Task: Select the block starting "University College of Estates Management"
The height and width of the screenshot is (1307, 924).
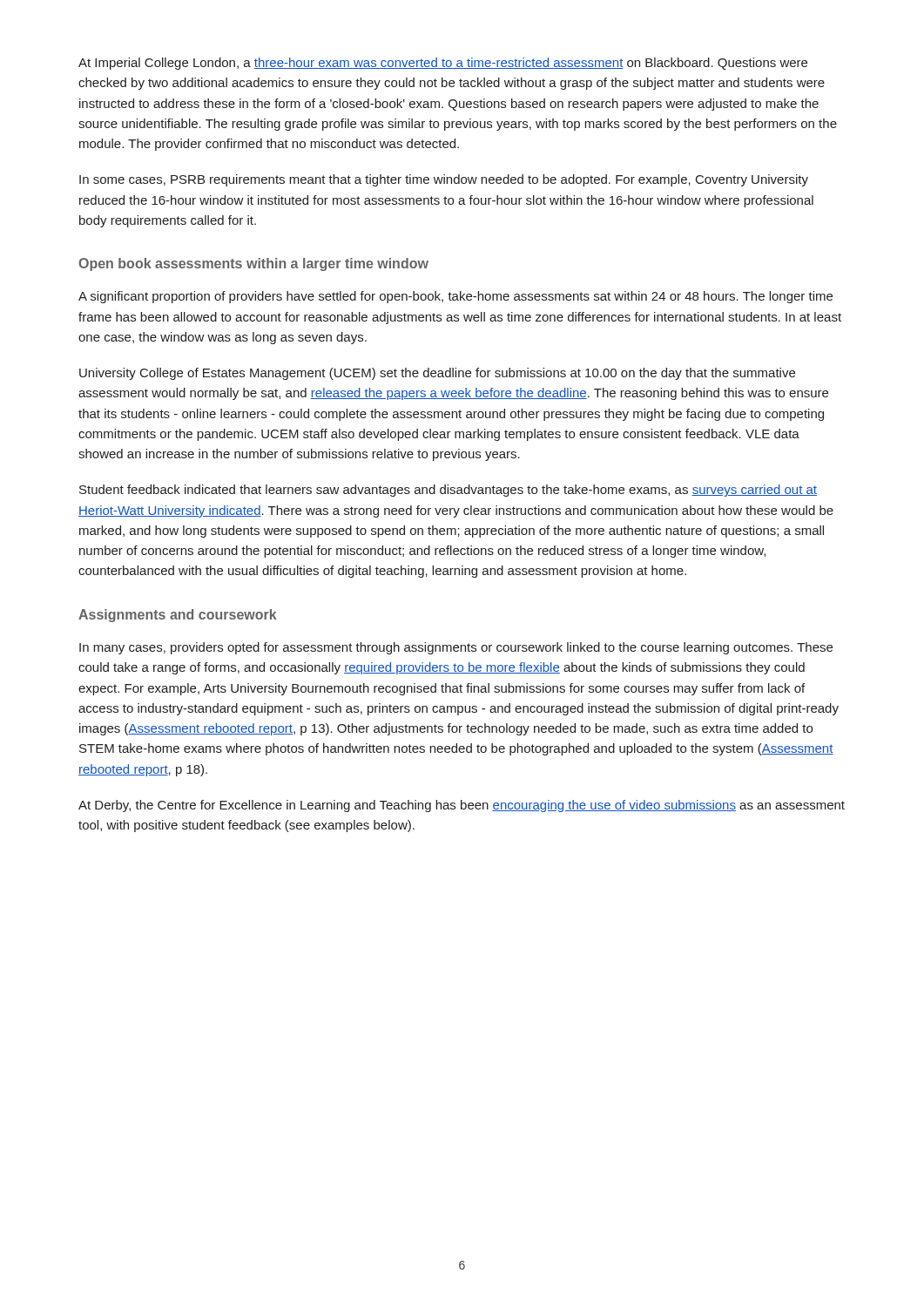Action: point(454,413)
